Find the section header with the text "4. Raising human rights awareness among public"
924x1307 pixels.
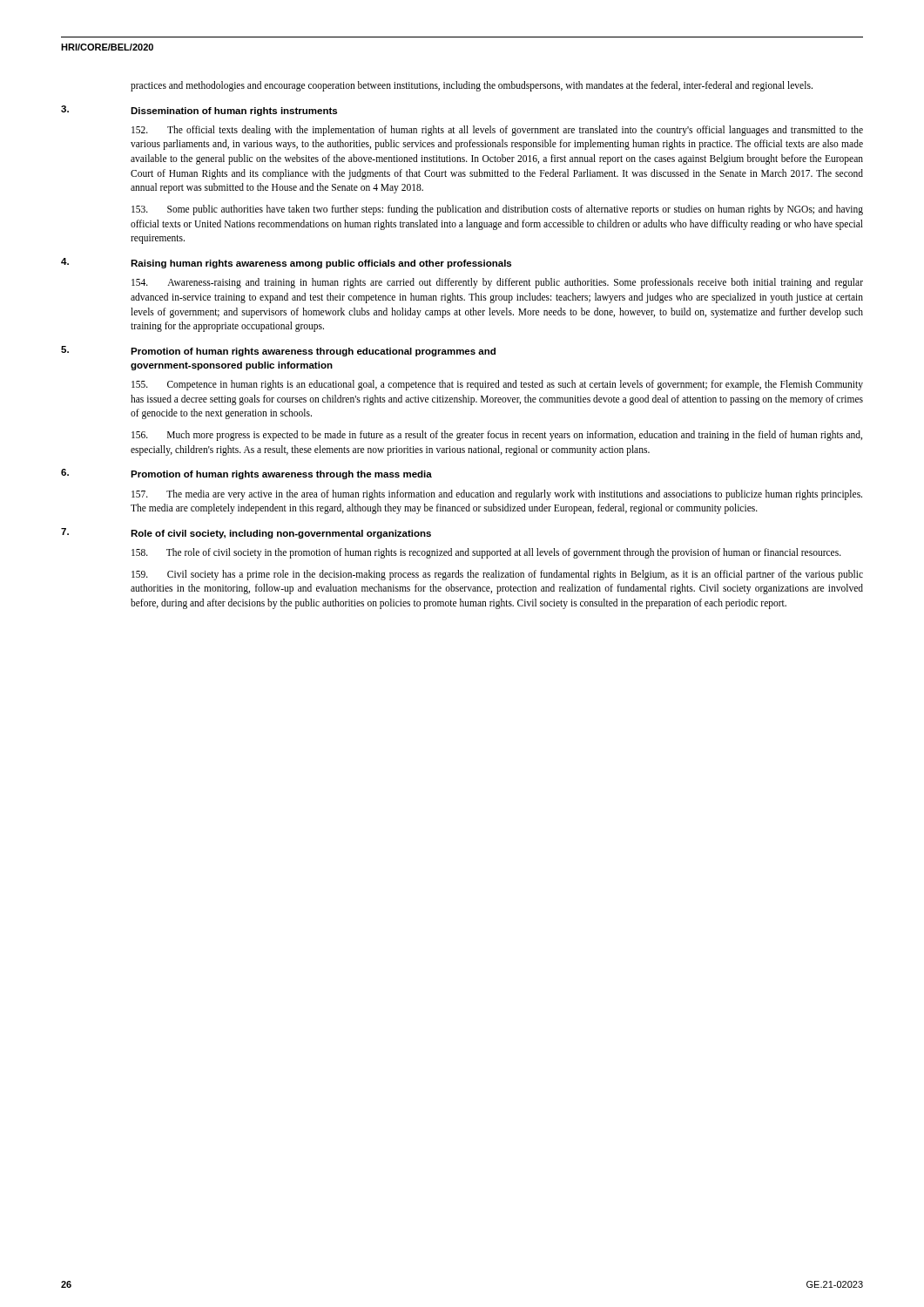[286, 263]
